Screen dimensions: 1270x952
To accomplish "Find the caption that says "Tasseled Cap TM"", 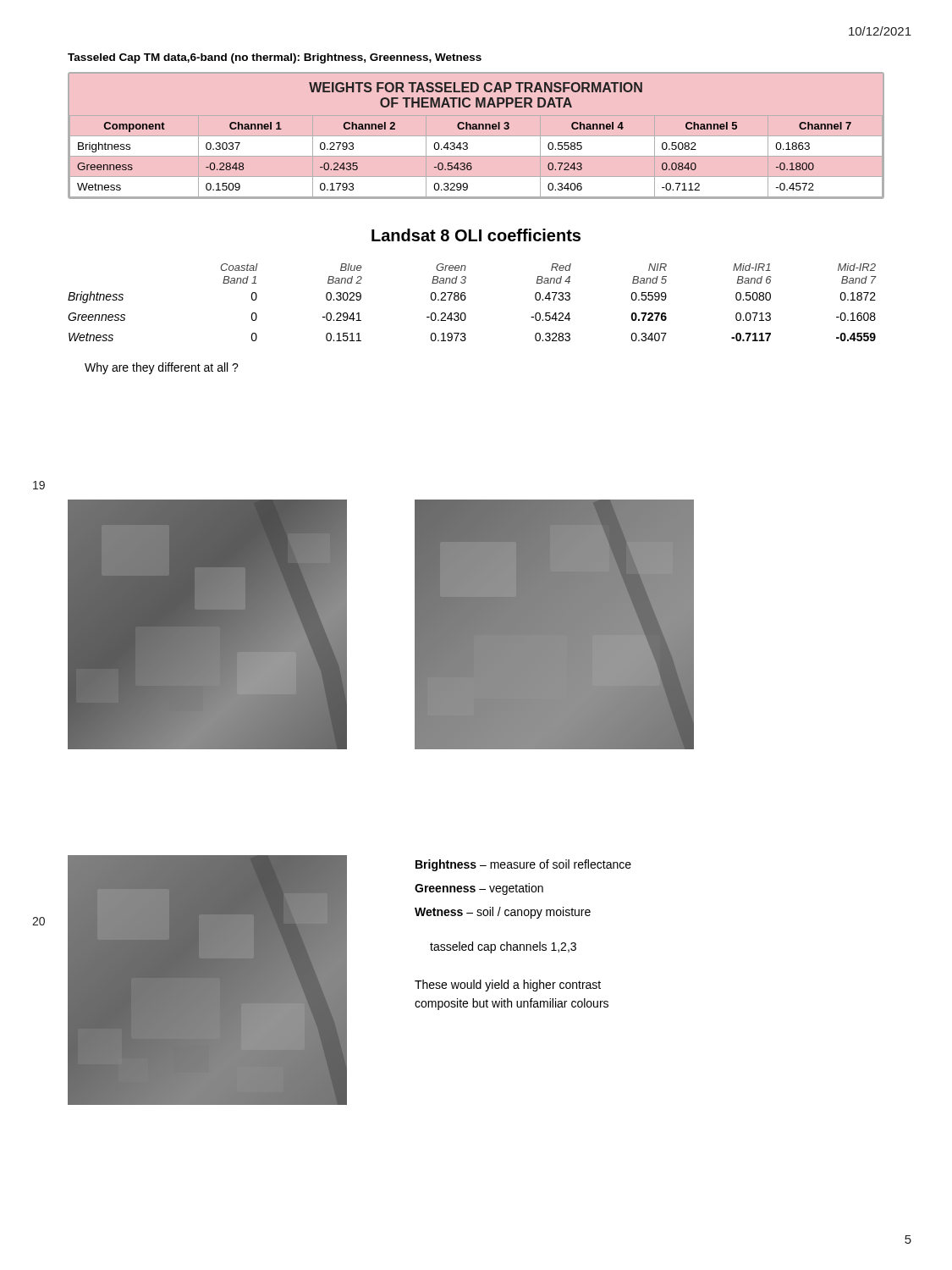I will (275, 57).
